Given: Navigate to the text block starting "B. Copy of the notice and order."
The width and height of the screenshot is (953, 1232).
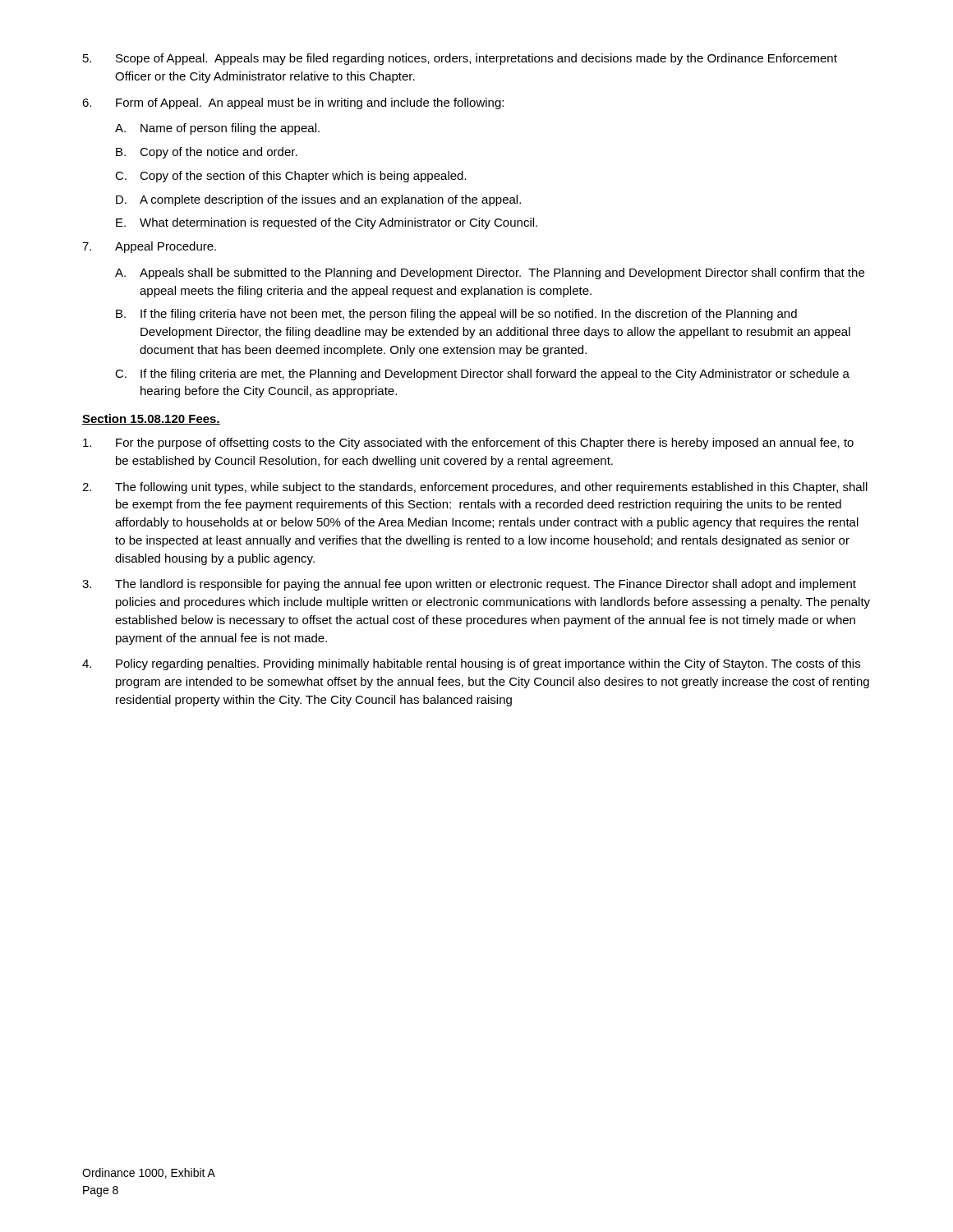Looking at the screenshot, I should [207, 153].
